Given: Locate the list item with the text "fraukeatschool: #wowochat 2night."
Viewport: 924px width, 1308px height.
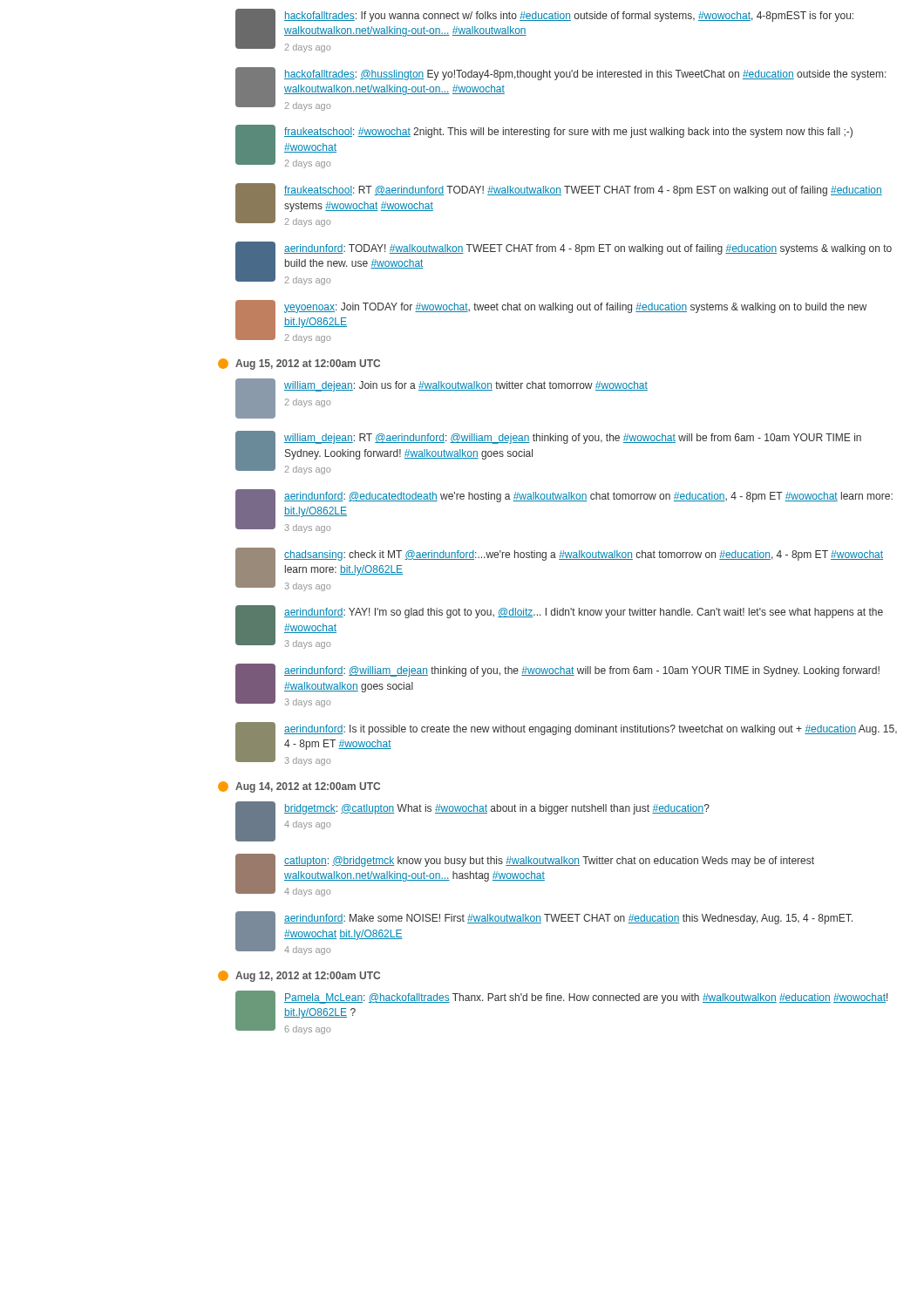Looking at the screenshot, I should tap(567, 148).
